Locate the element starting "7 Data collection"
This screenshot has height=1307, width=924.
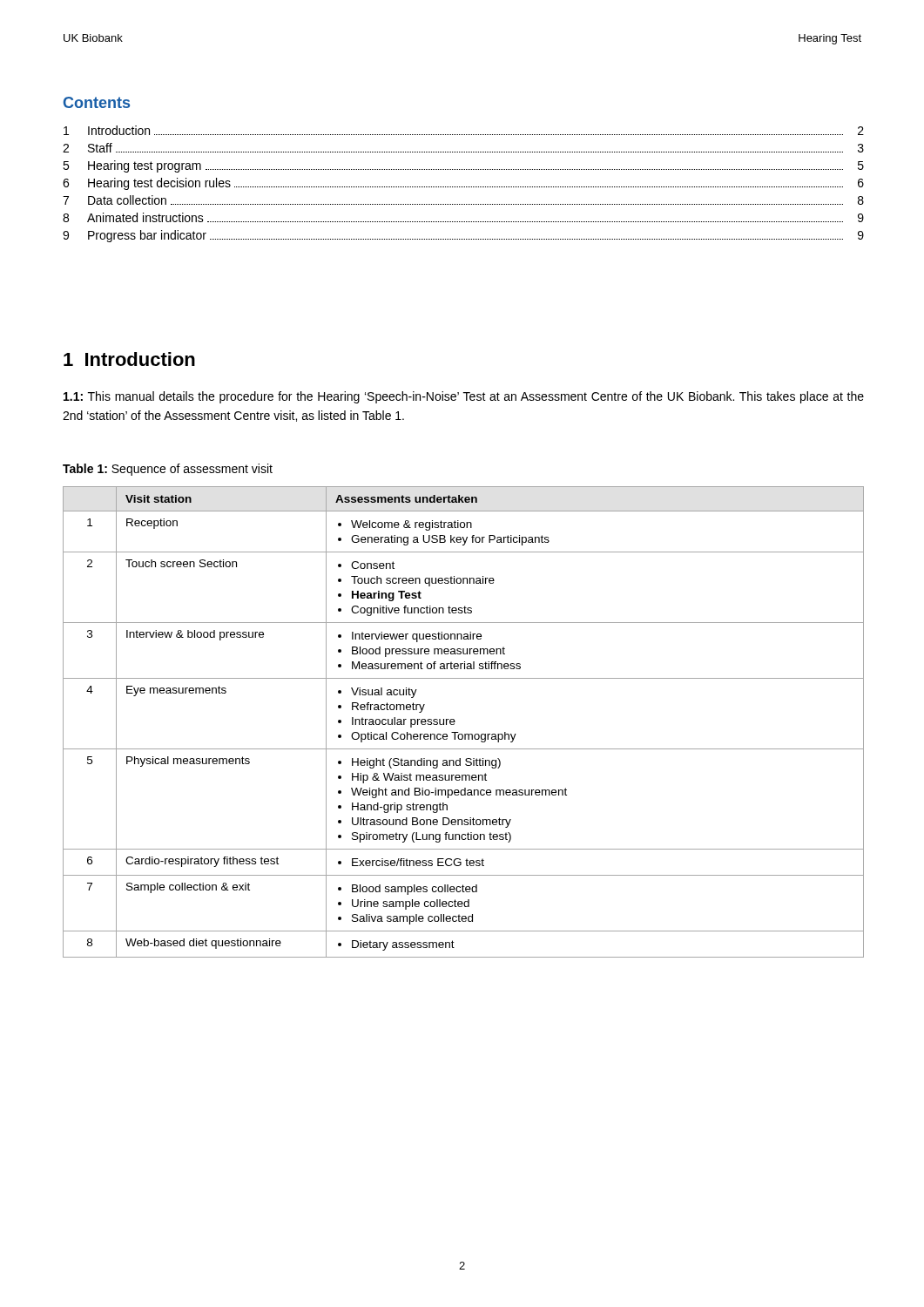click(463, 200)
